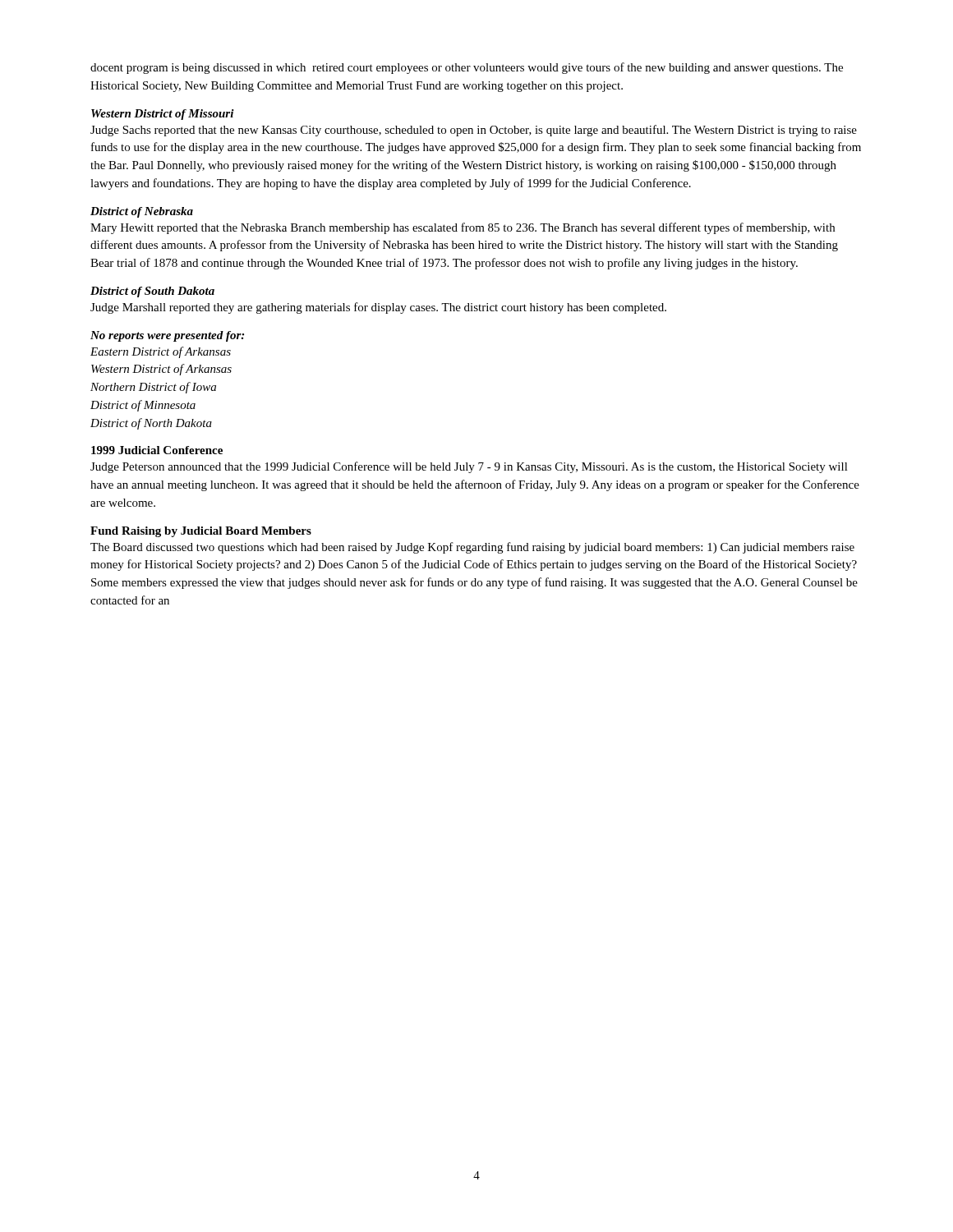Locate the text block starting "Western District of Arkansas"
Image resolution: width=953 pixels, height=1232 pixels.
(161, 369)
